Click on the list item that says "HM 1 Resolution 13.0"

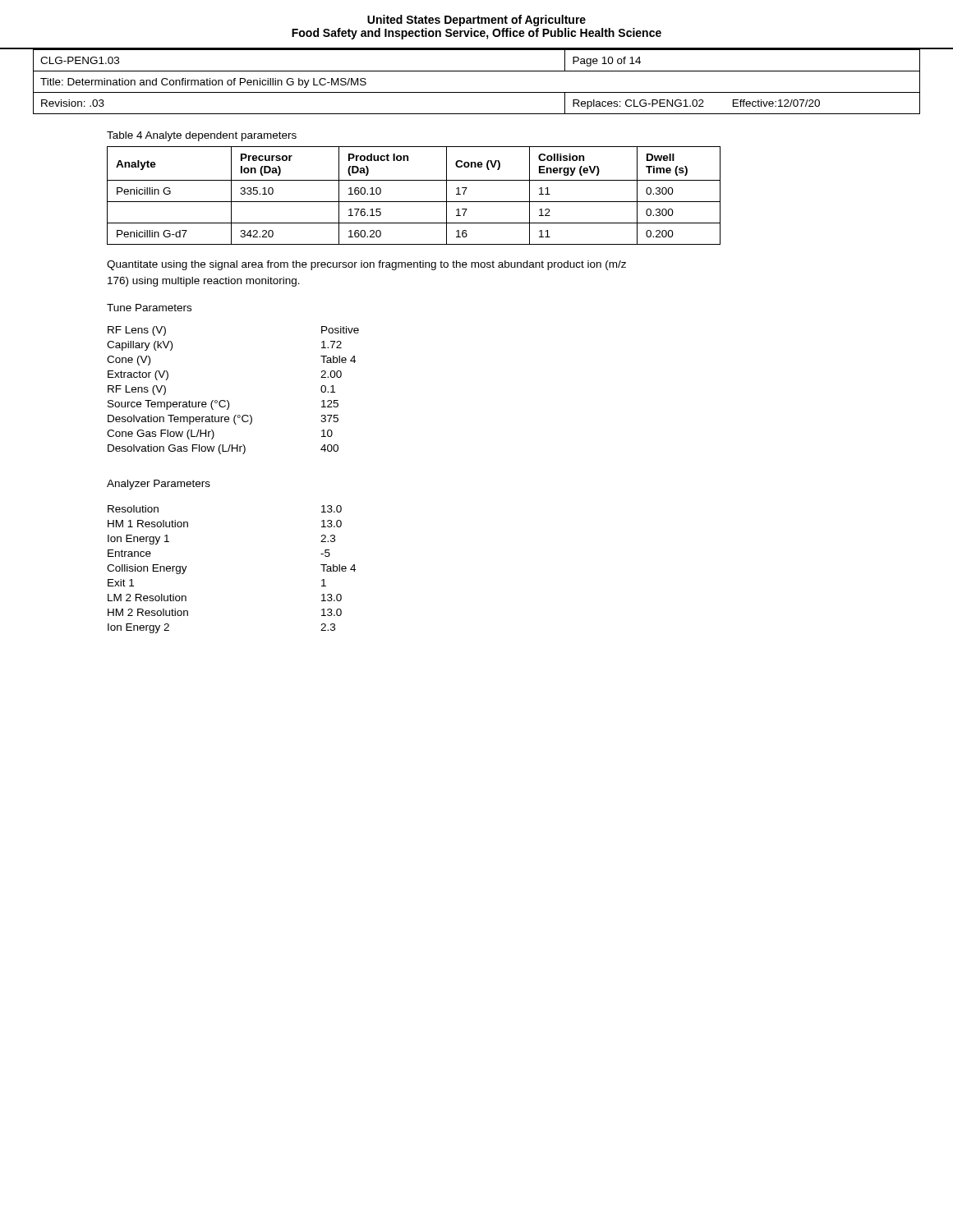point(147,524)
